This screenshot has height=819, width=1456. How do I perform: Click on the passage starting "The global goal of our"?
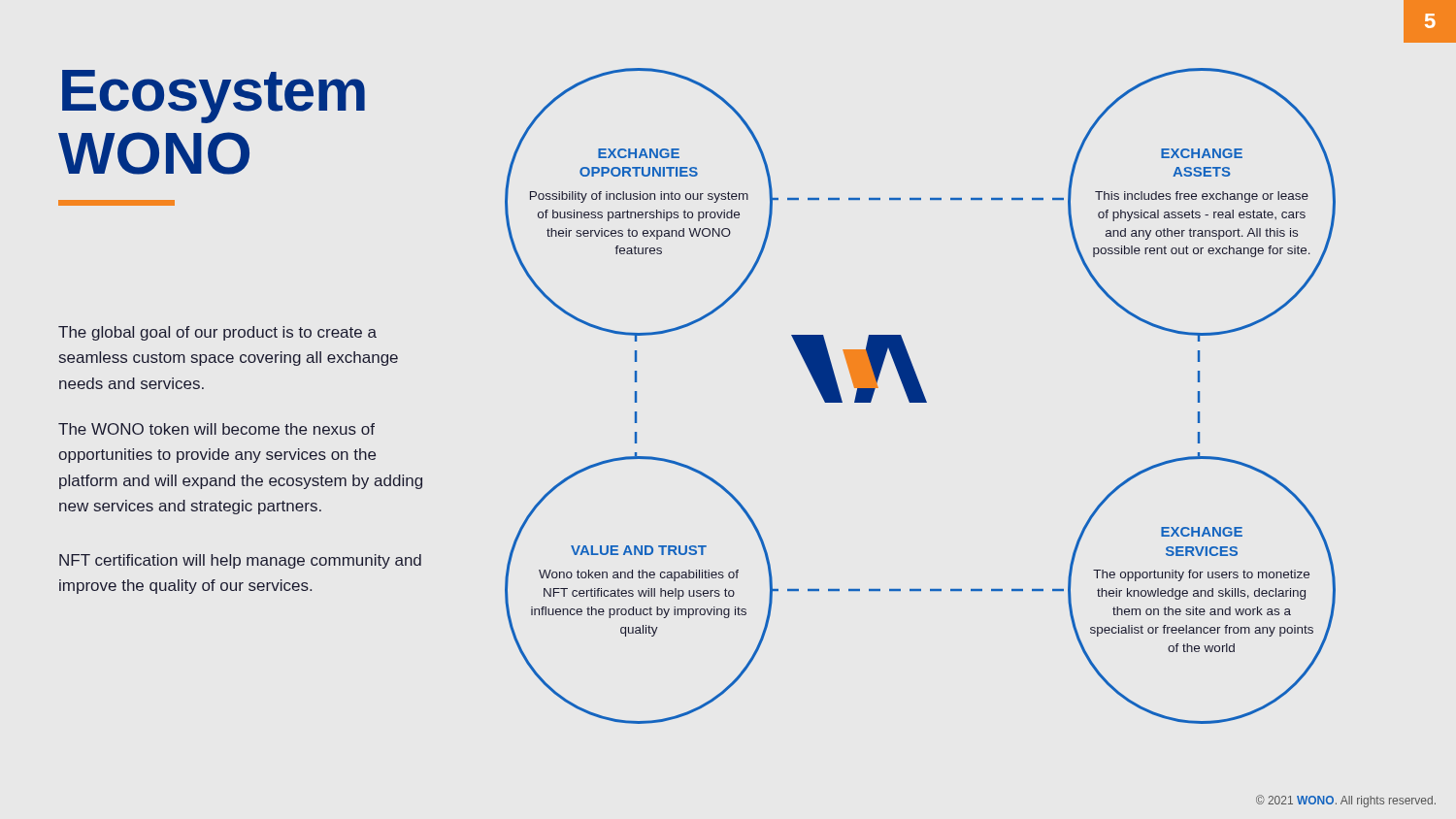[228, 358]
